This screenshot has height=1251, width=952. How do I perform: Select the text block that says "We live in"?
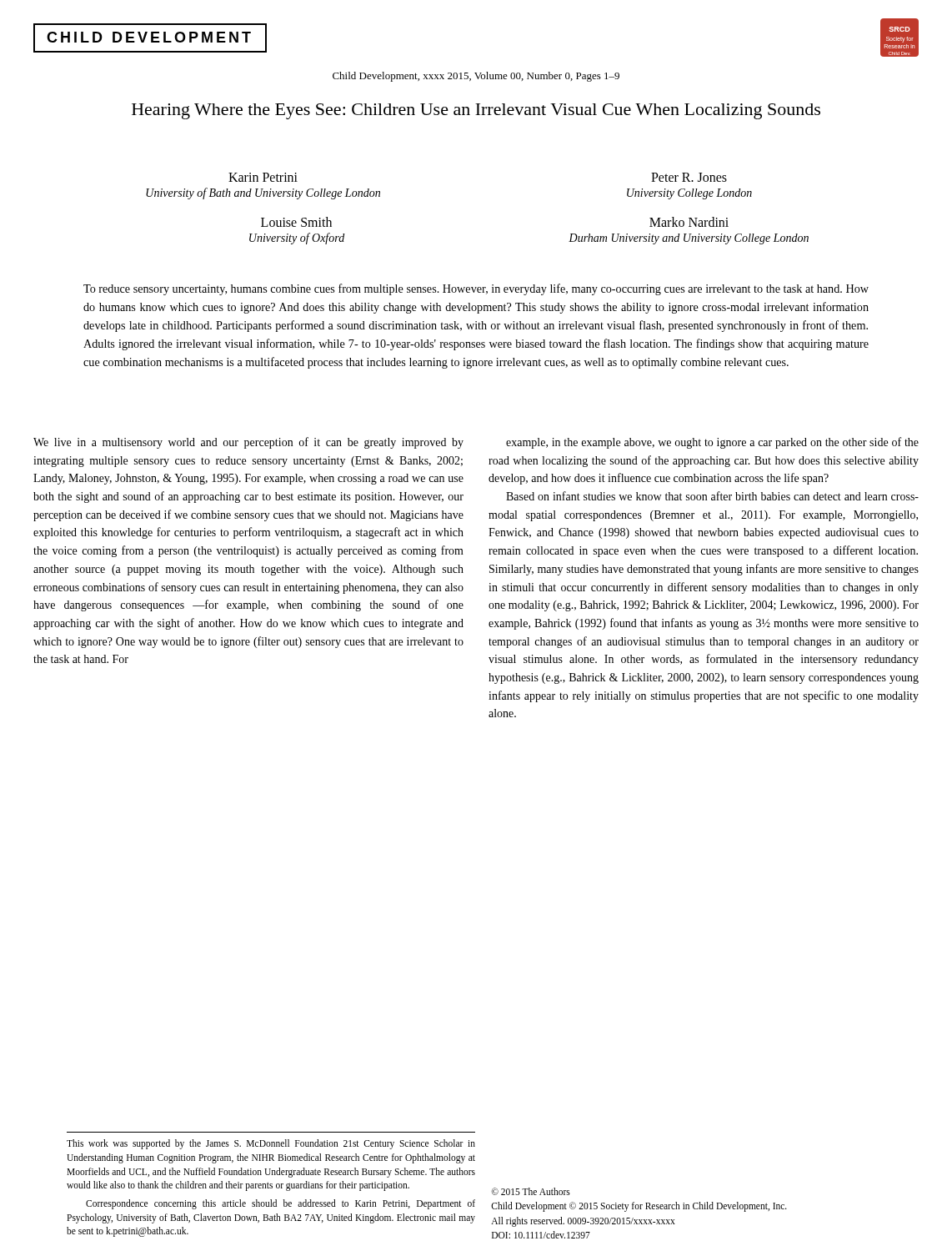[x=248, y=551]
